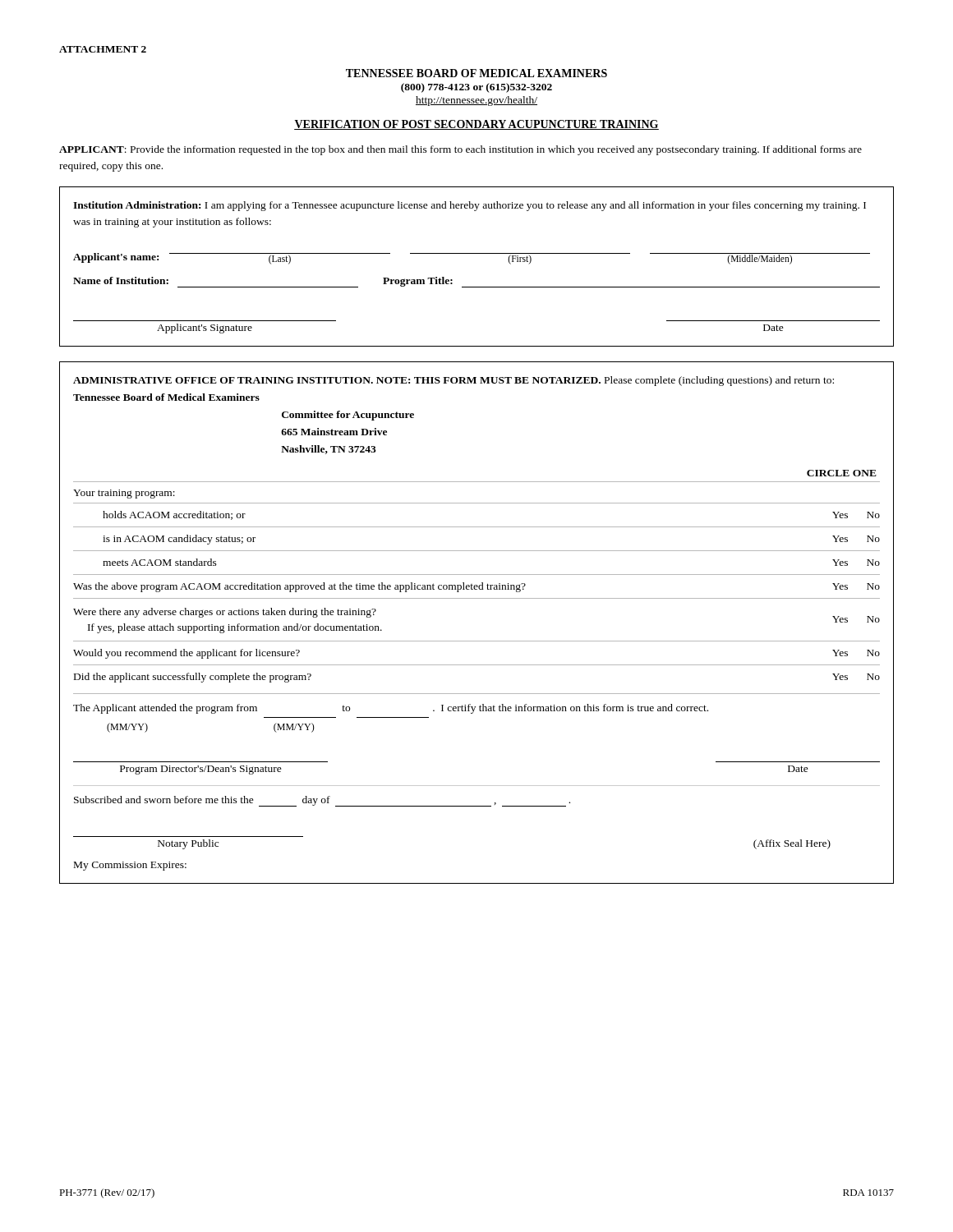The image size is (953, 1232).
Task: Click on the title that says "TENNESSEE BOARD OF MEDICAL EXAMINERS (800) 778-4123 or"
Action: click(476, 87)
